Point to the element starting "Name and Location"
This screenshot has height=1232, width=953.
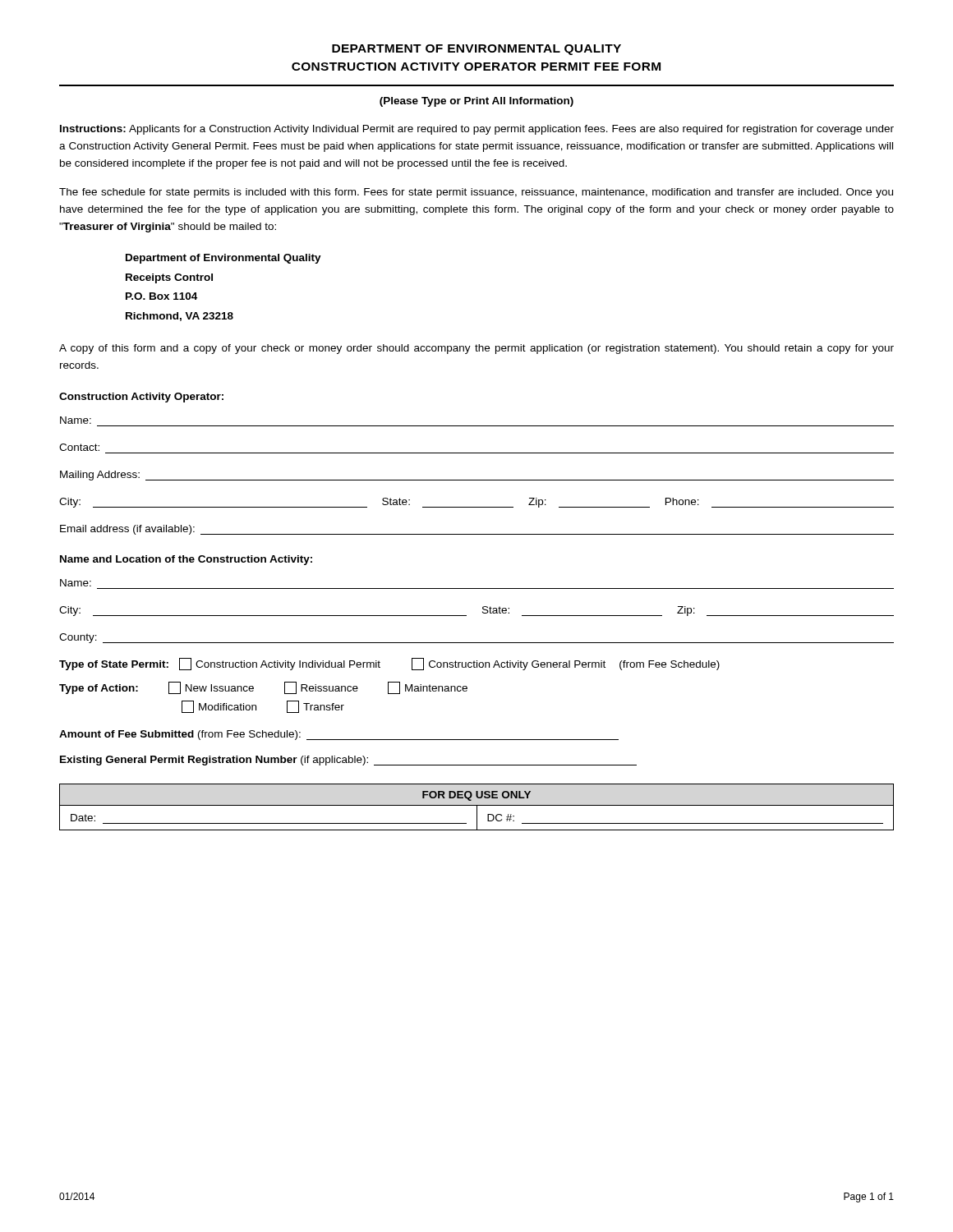tap(186, 559)
